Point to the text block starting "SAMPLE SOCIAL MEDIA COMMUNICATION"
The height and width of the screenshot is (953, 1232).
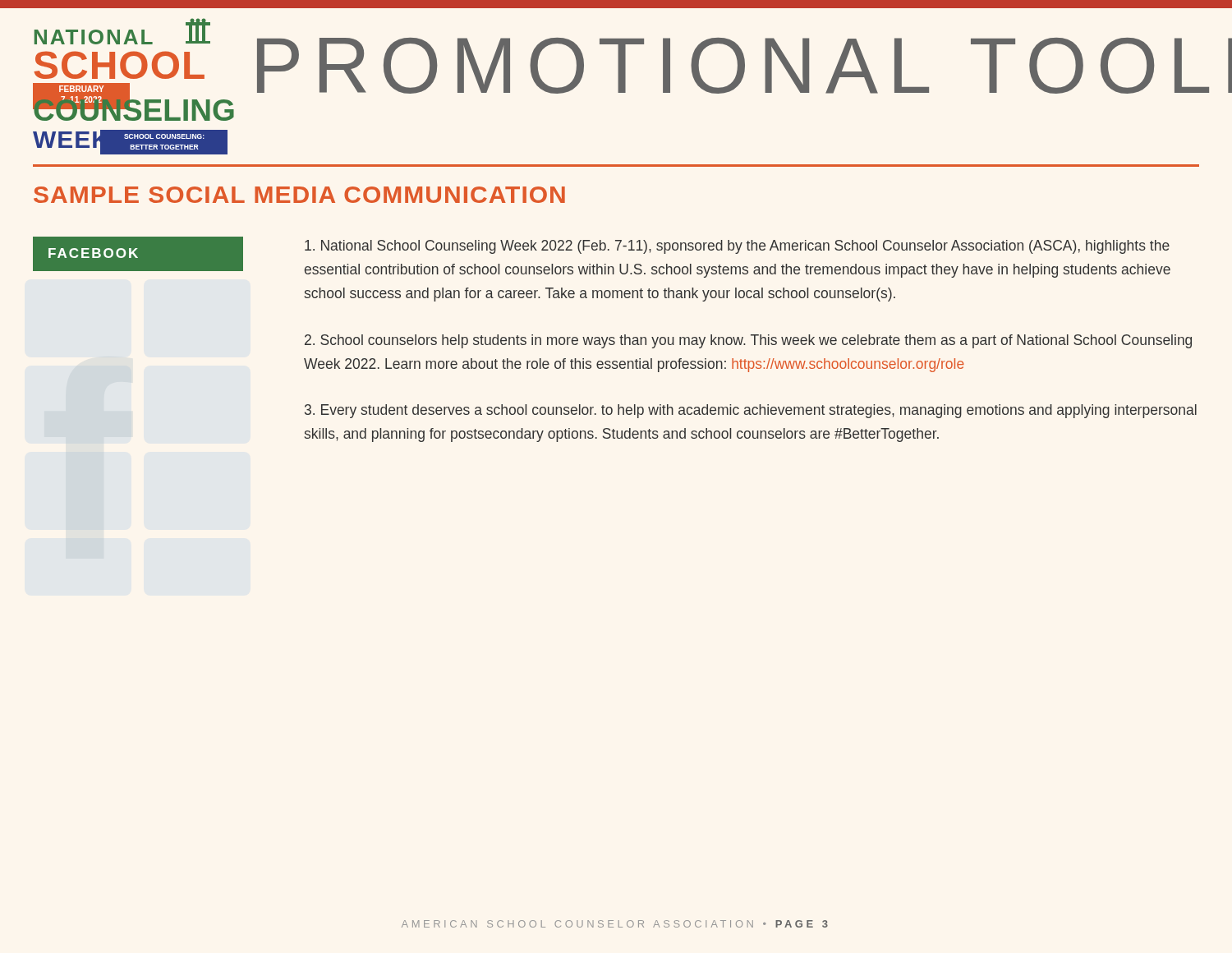point(300,194)
